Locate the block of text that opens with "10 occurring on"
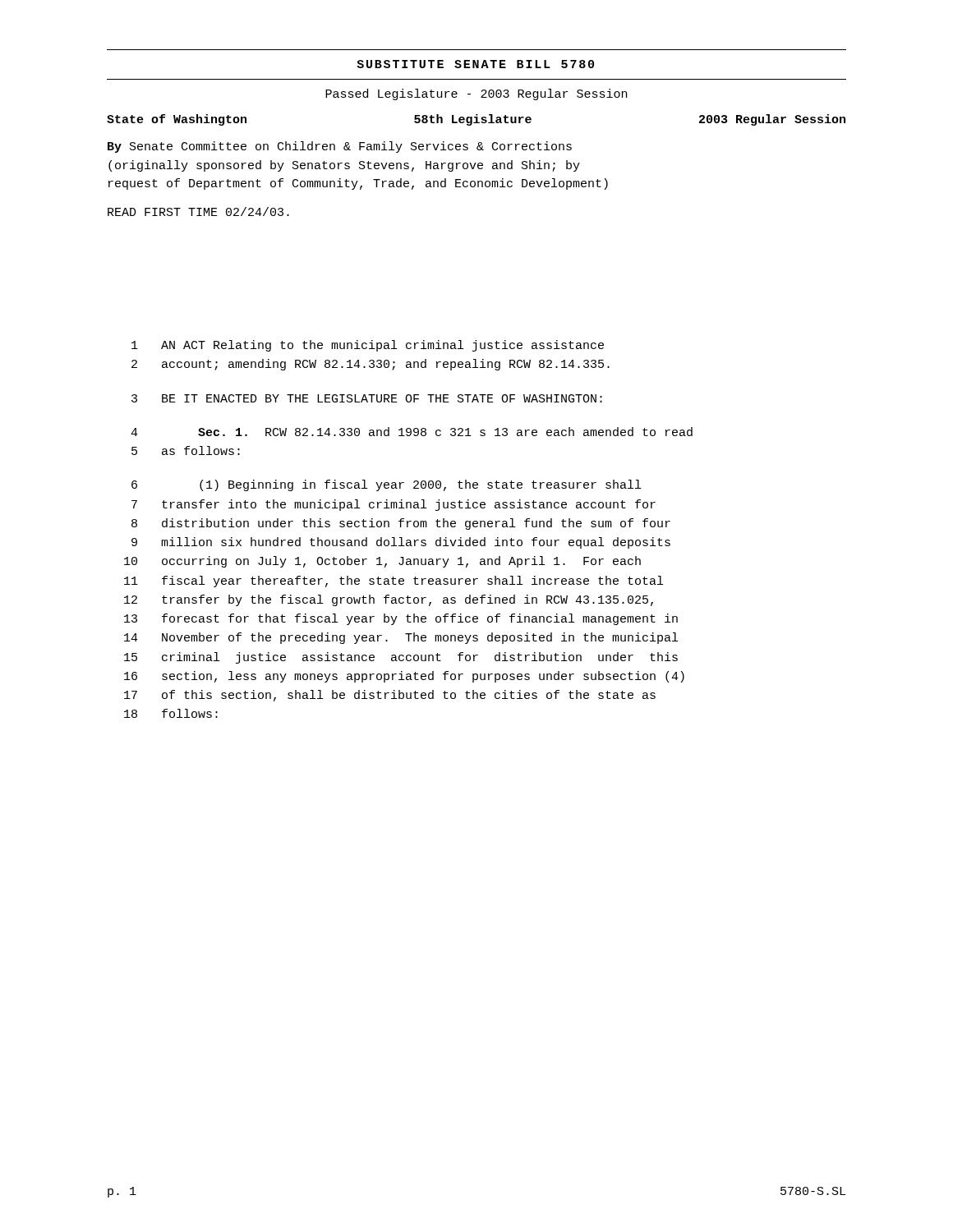 point(476,562)
